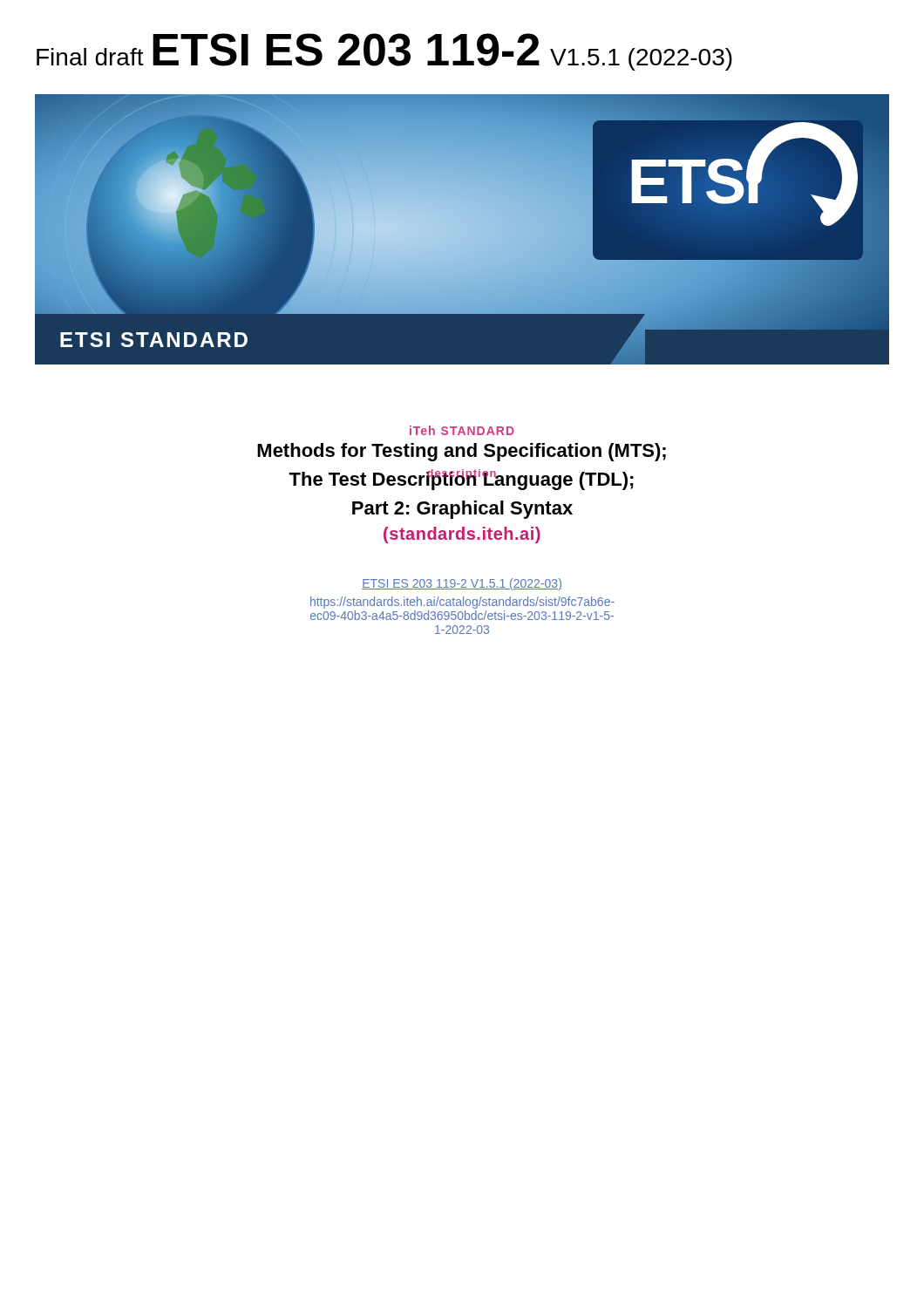Find the text block that reads "ETSI ES 203 119-2 V1.5.1"

point(462,606)
